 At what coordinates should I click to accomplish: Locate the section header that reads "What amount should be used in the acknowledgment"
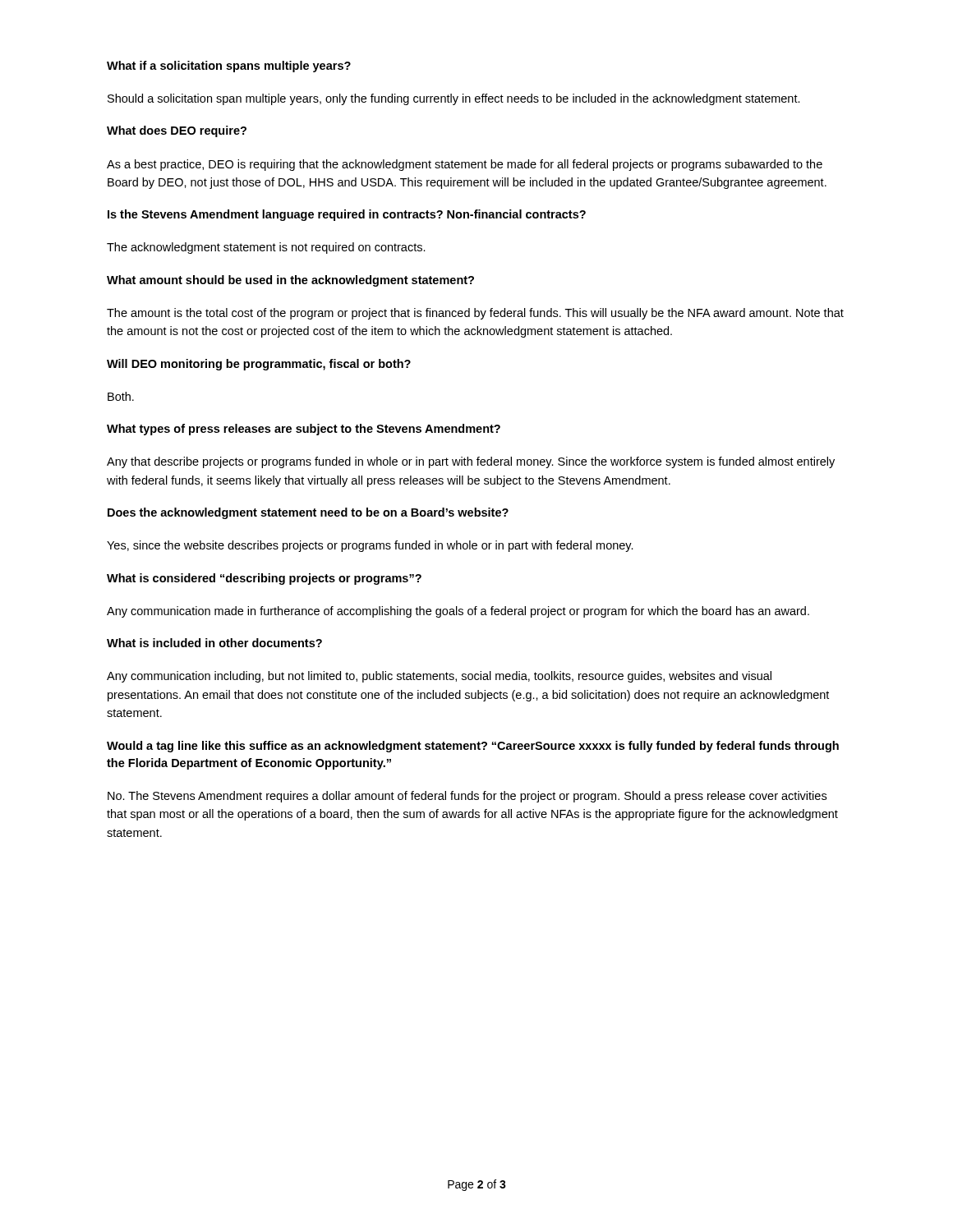tap(476, 280)
